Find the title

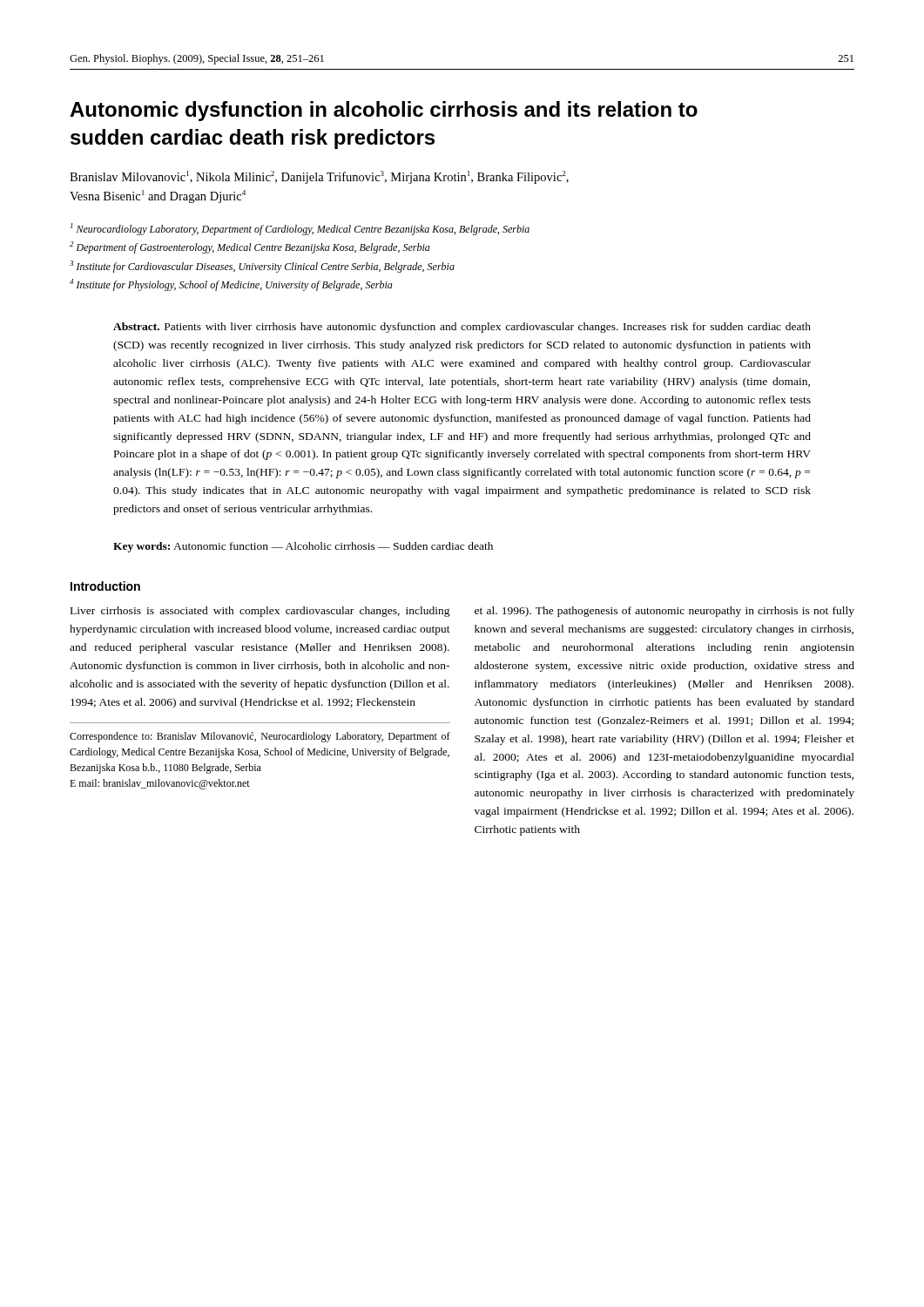pos(384,124)
